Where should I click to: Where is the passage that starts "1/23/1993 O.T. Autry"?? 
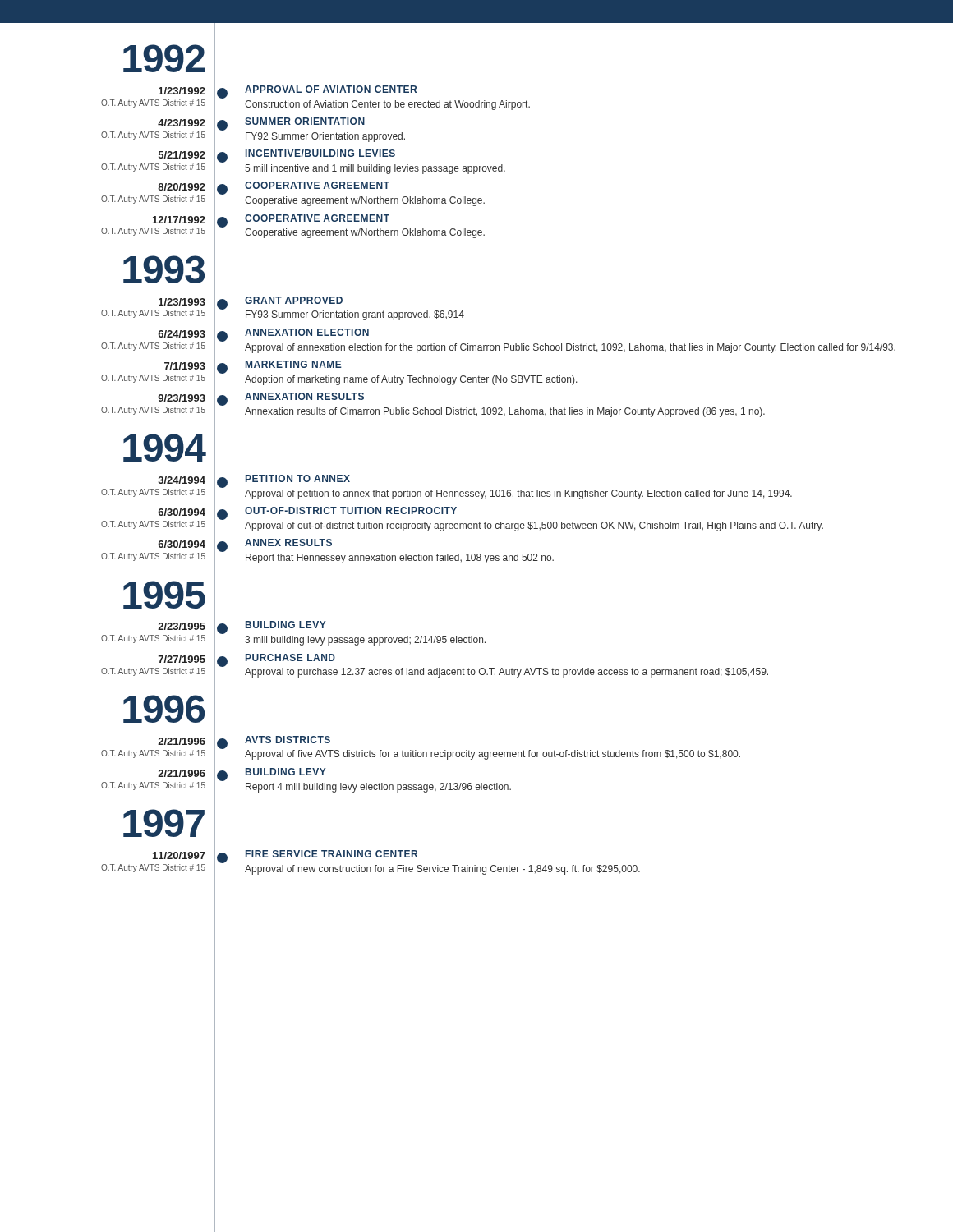click(476, 308)
